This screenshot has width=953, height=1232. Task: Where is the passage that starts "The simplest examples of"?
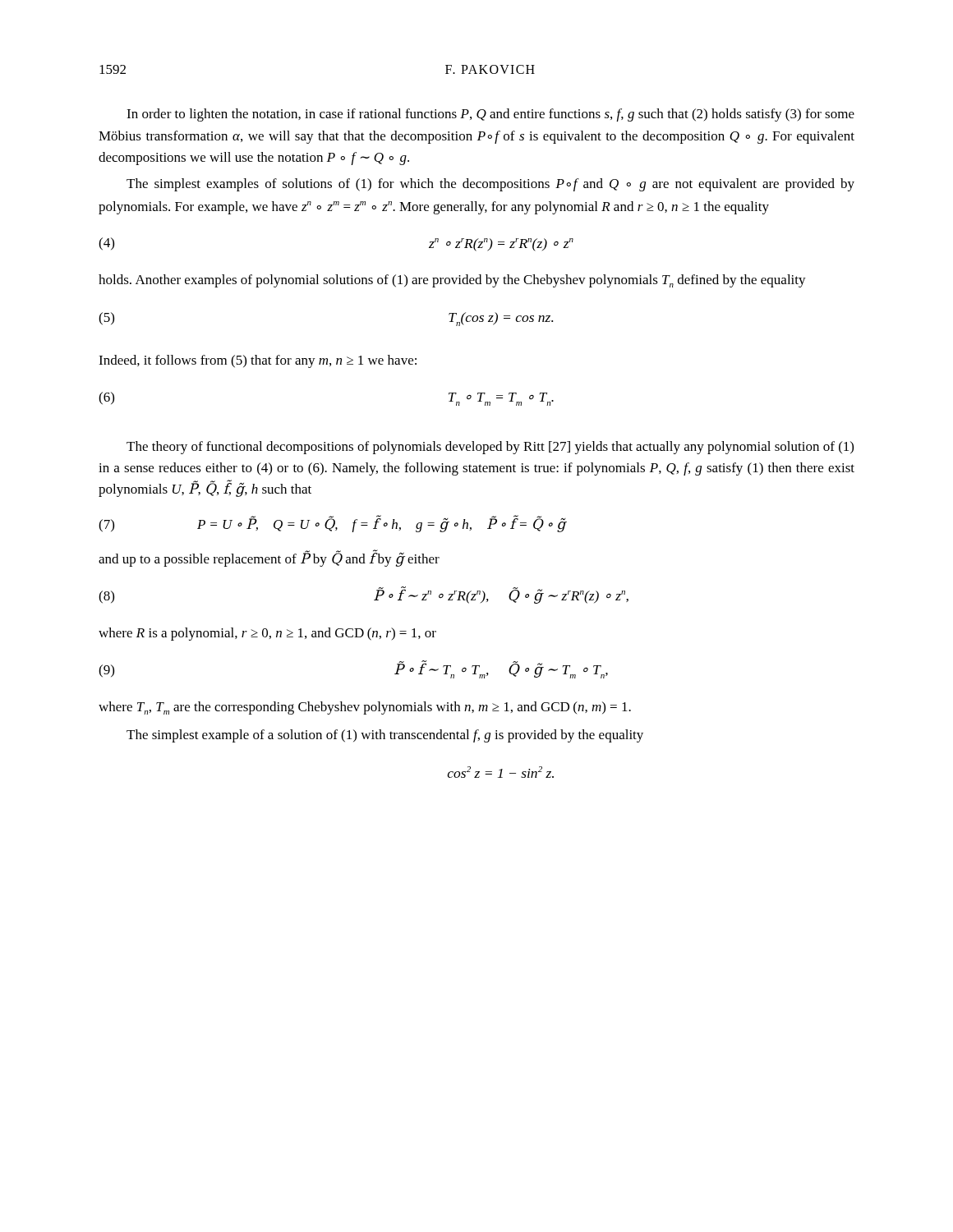[x=476, y=195]
